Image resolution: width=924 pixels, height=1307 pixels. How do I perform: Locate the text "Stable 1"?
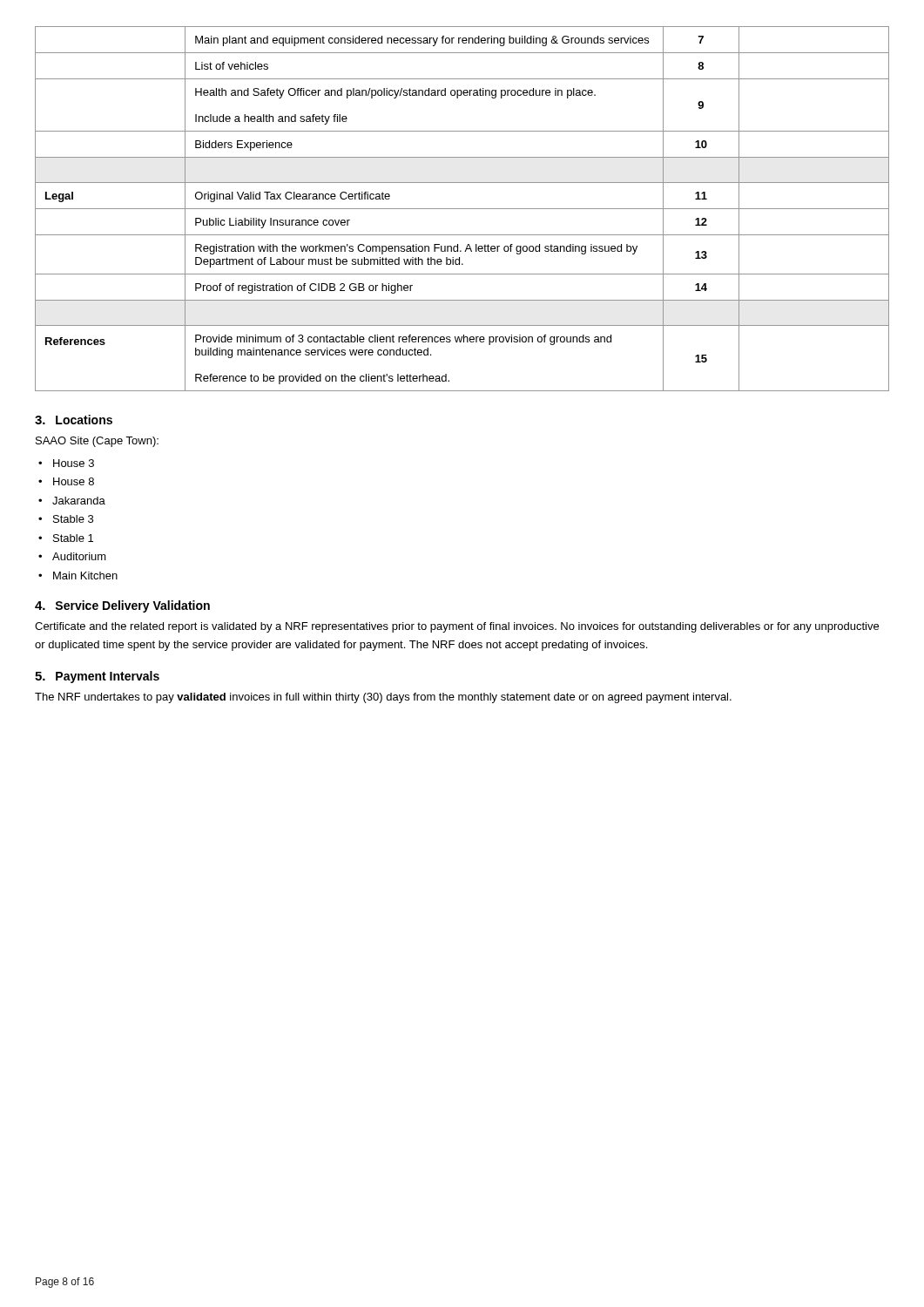pyautogui.click(x=73, y=538)
